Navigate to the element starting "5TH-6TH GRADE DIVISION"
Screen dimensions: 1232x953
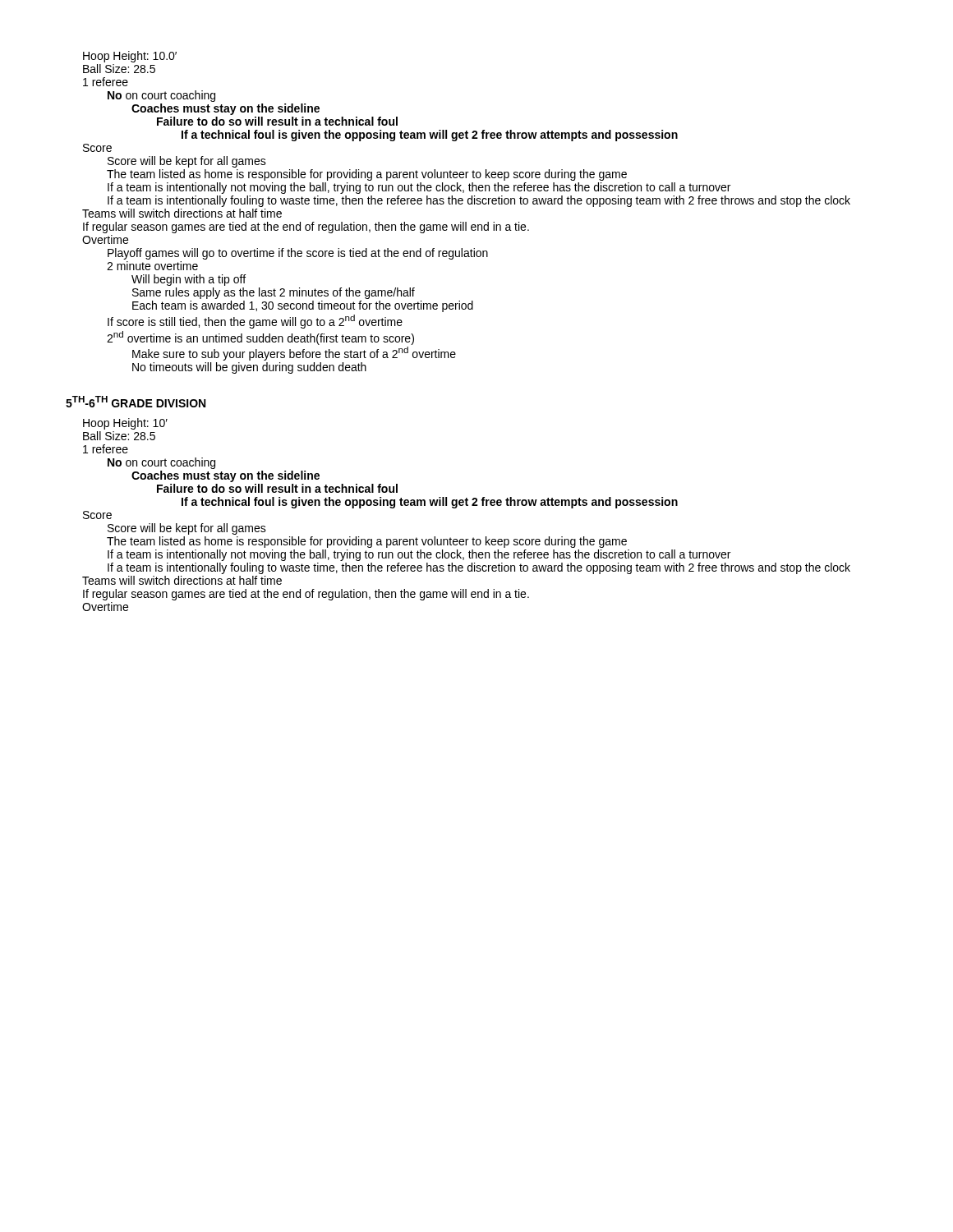click(x=136, y=401)
